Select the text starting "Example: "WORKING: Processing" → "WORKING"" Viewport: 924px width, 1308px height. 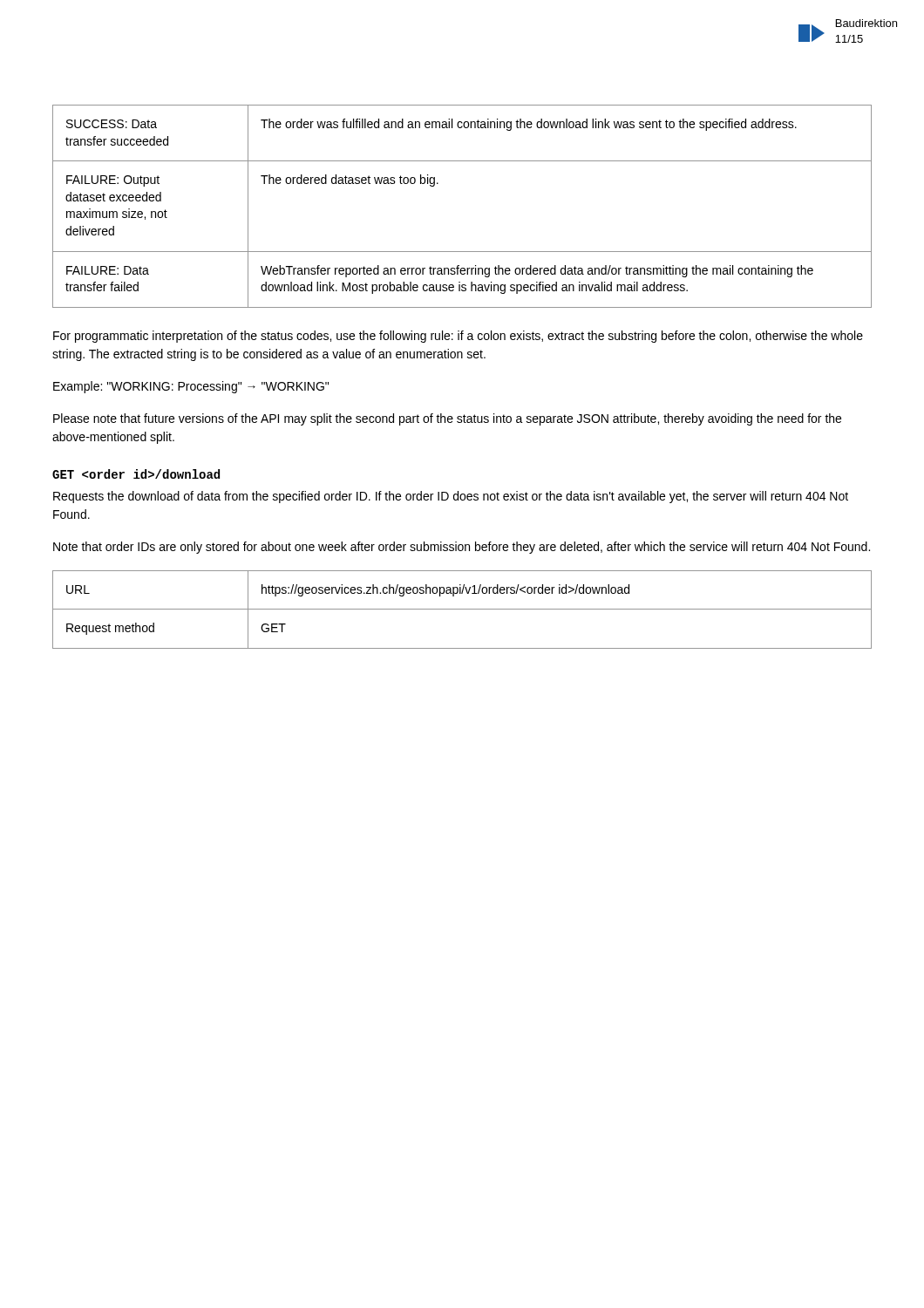pos(191,386)
